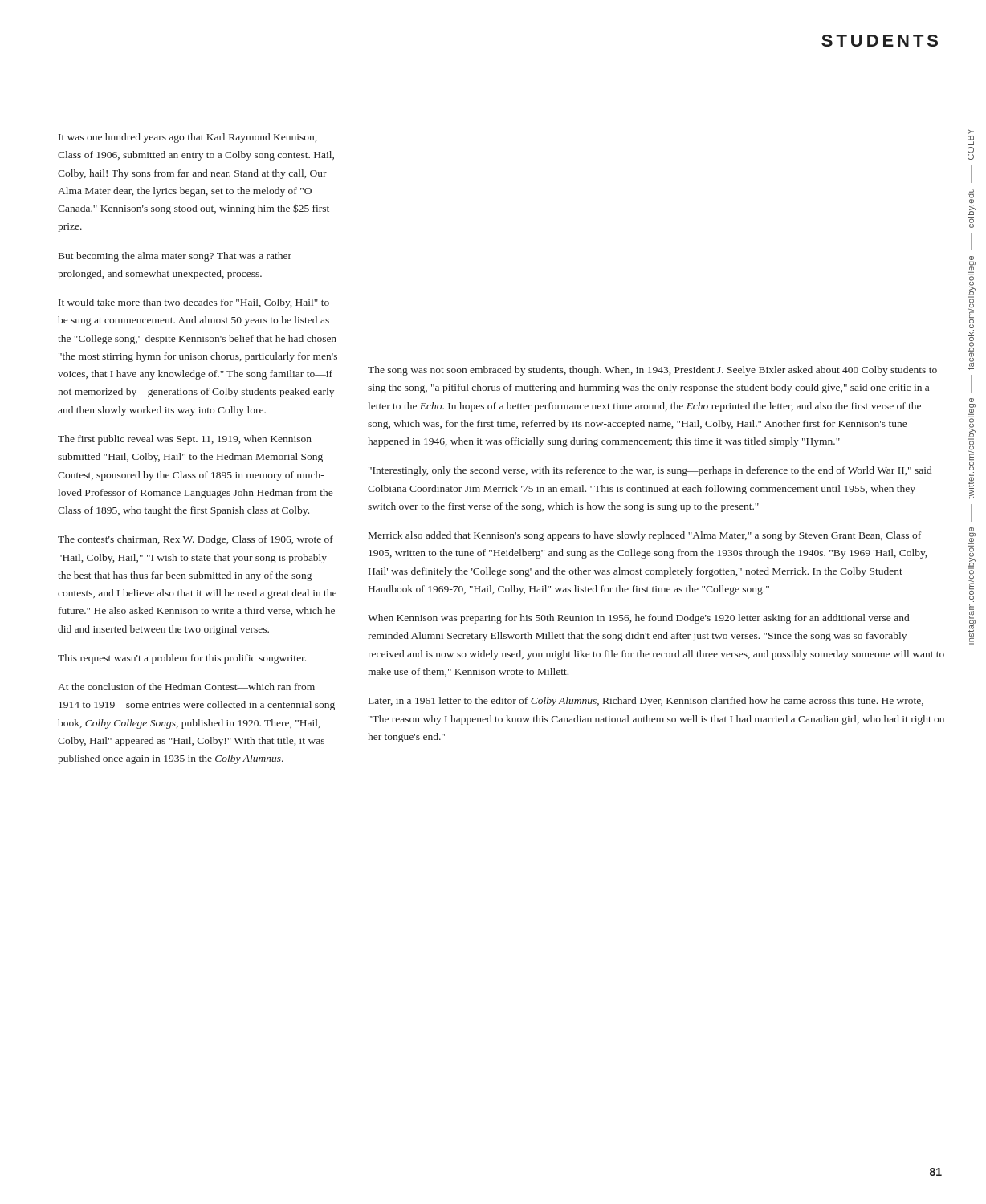Viewport: 986px width, 1204px height.
Task: Point to the block beginning "When Kennison was preparing for his 50th"
Action: tap(656, 645)
